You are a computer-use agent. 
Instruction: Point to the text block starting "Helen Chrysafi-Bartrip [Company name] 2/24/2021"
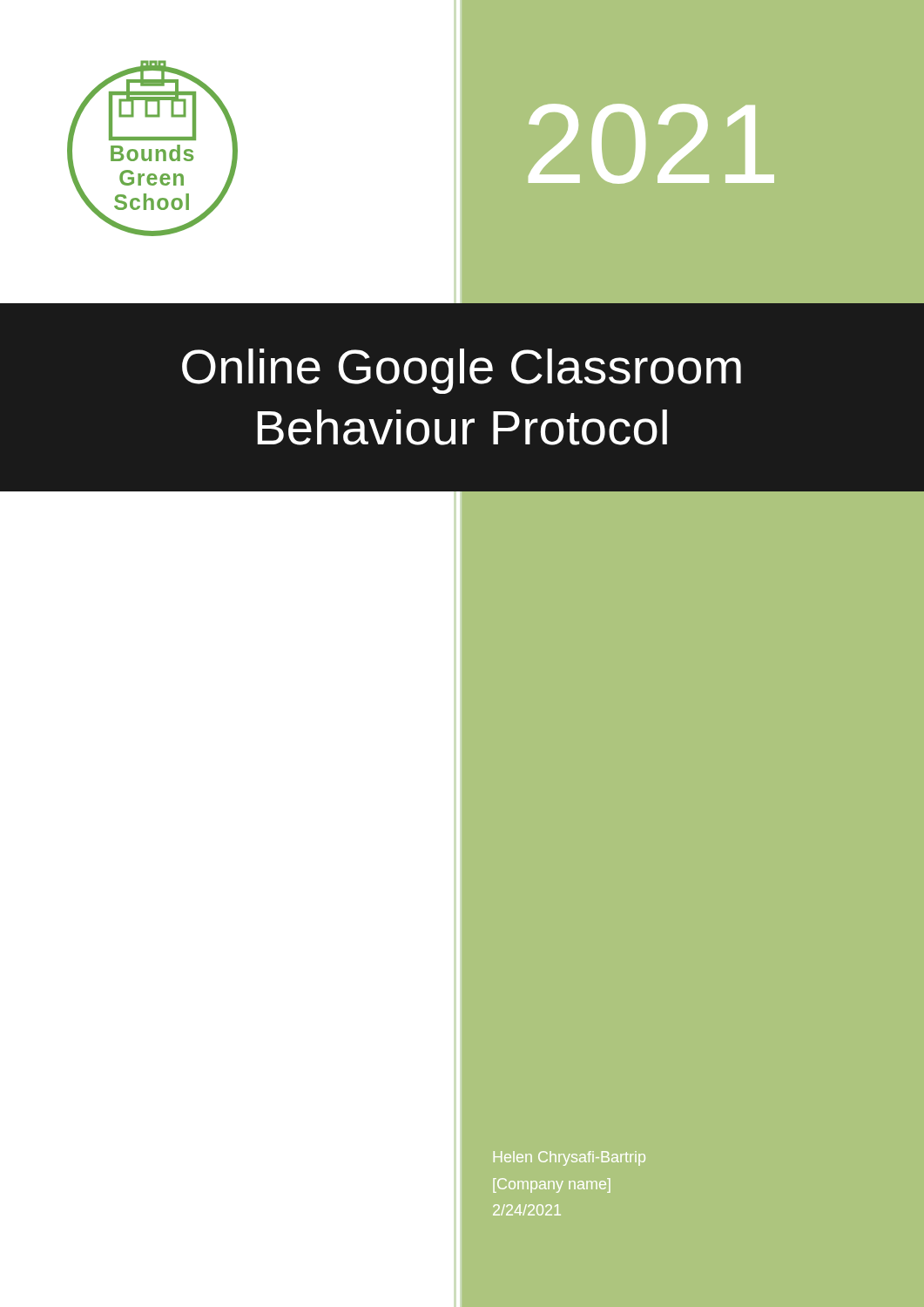pyautogui.click(x=569, y=1184)
